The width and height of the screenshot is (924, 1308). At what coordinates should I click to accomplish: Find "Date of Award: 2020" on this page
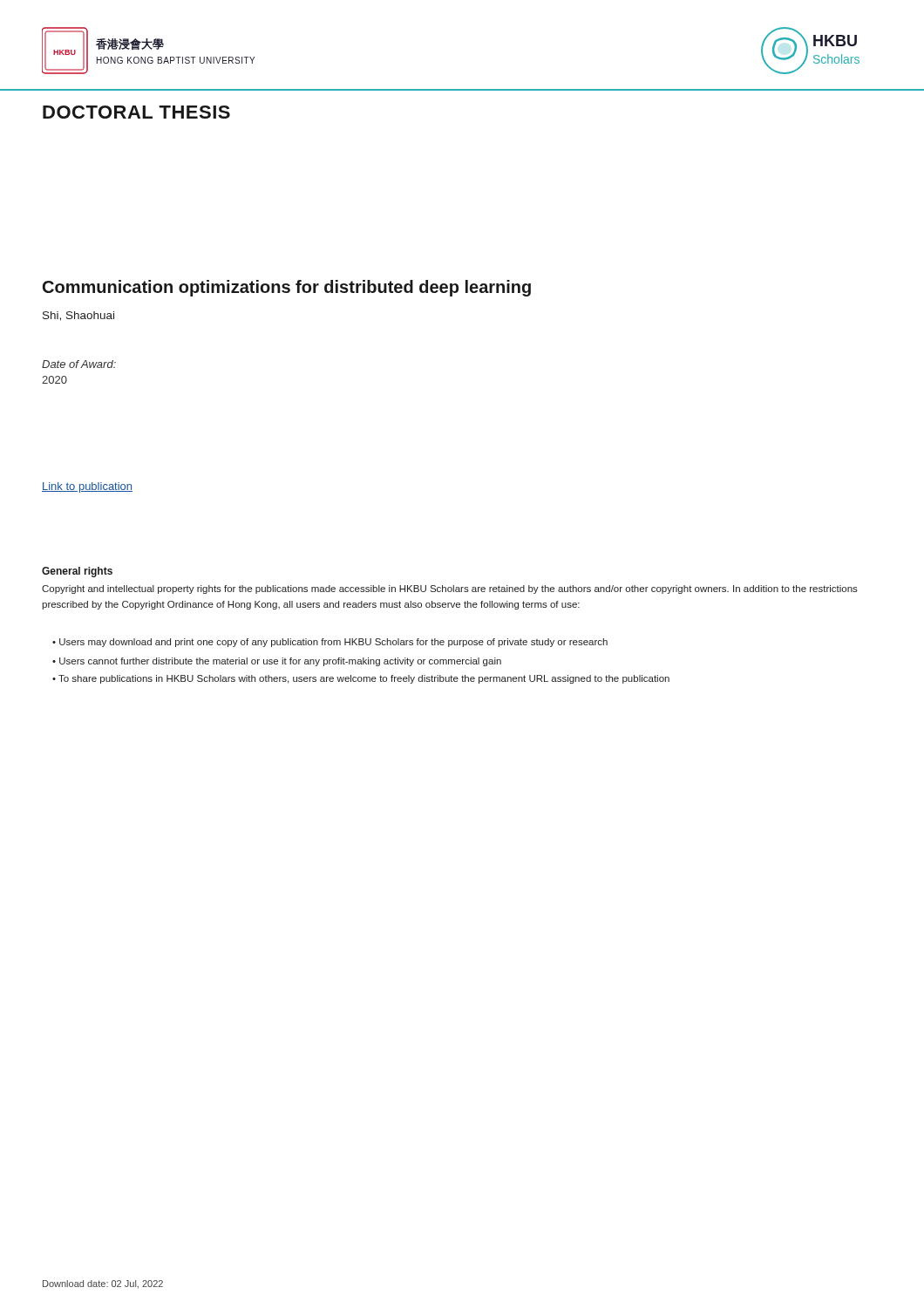79,372
